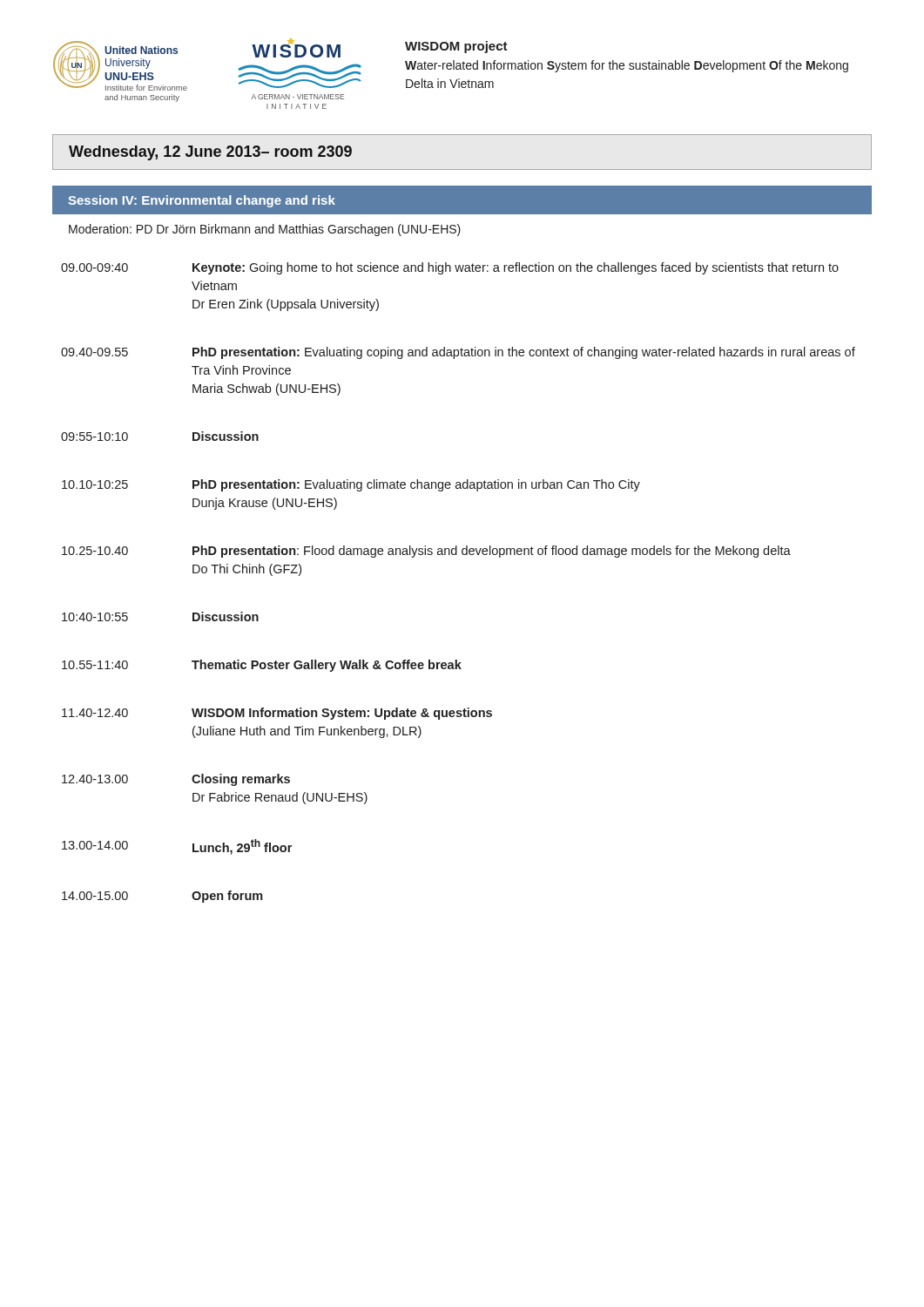Navigate to the text starting "PhD presentation: Evaluating climate"

[416, 494]
